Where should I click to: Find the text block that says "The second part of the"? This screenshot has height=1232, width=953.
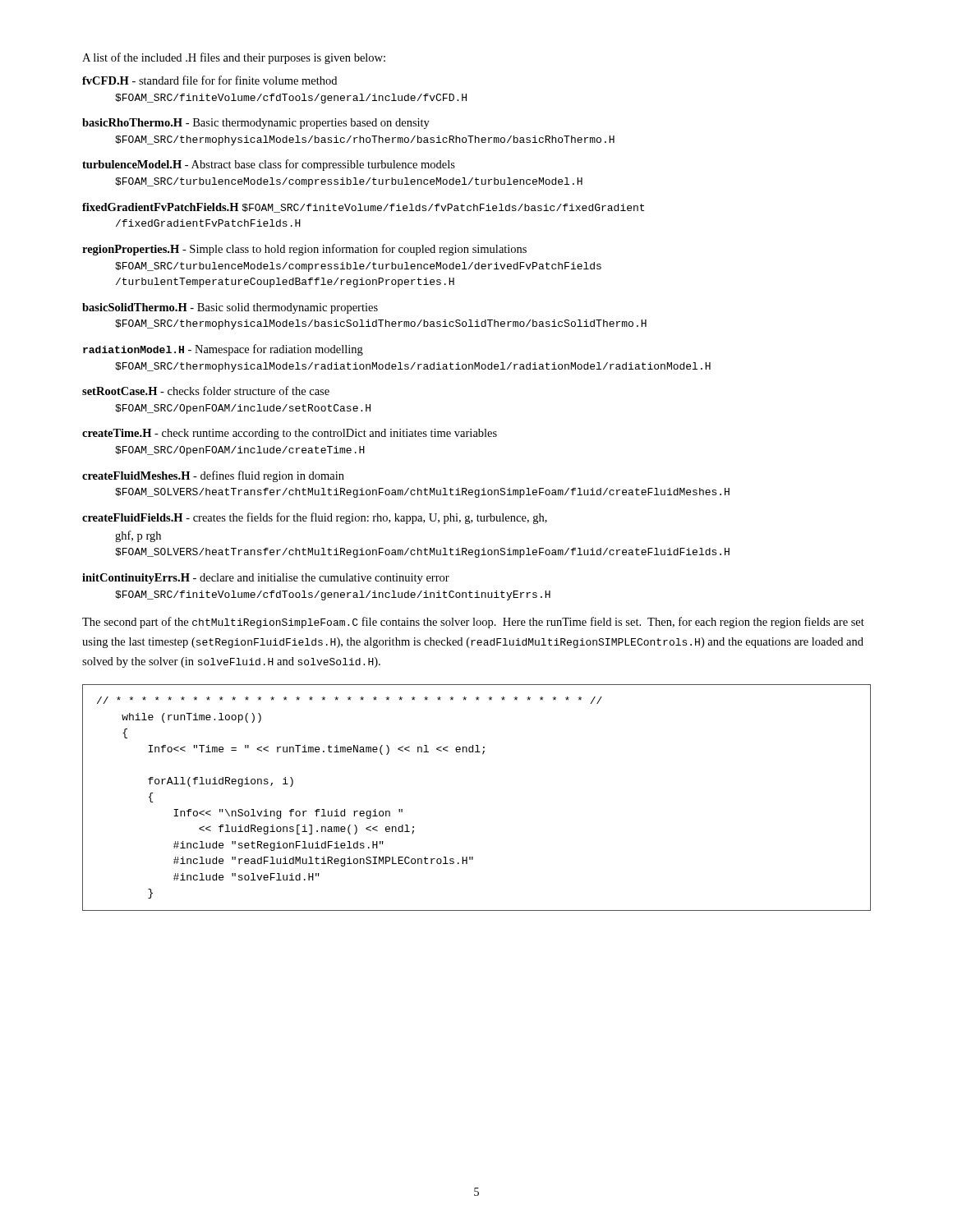tap(473, 642)
